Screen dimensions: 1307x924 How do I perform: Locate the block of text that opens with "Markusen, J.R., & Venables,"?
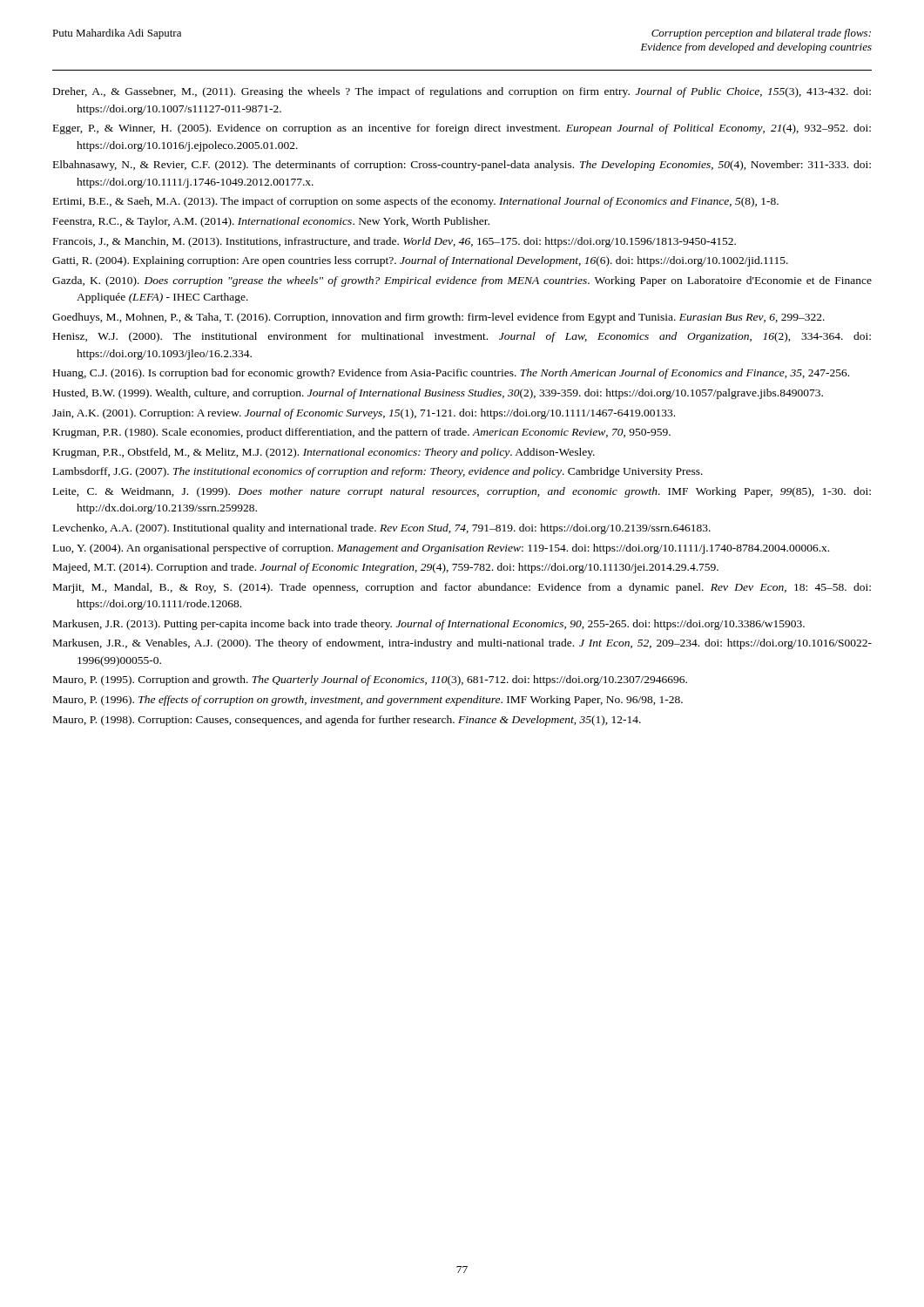pyautogui.click(x=462, y=651)
